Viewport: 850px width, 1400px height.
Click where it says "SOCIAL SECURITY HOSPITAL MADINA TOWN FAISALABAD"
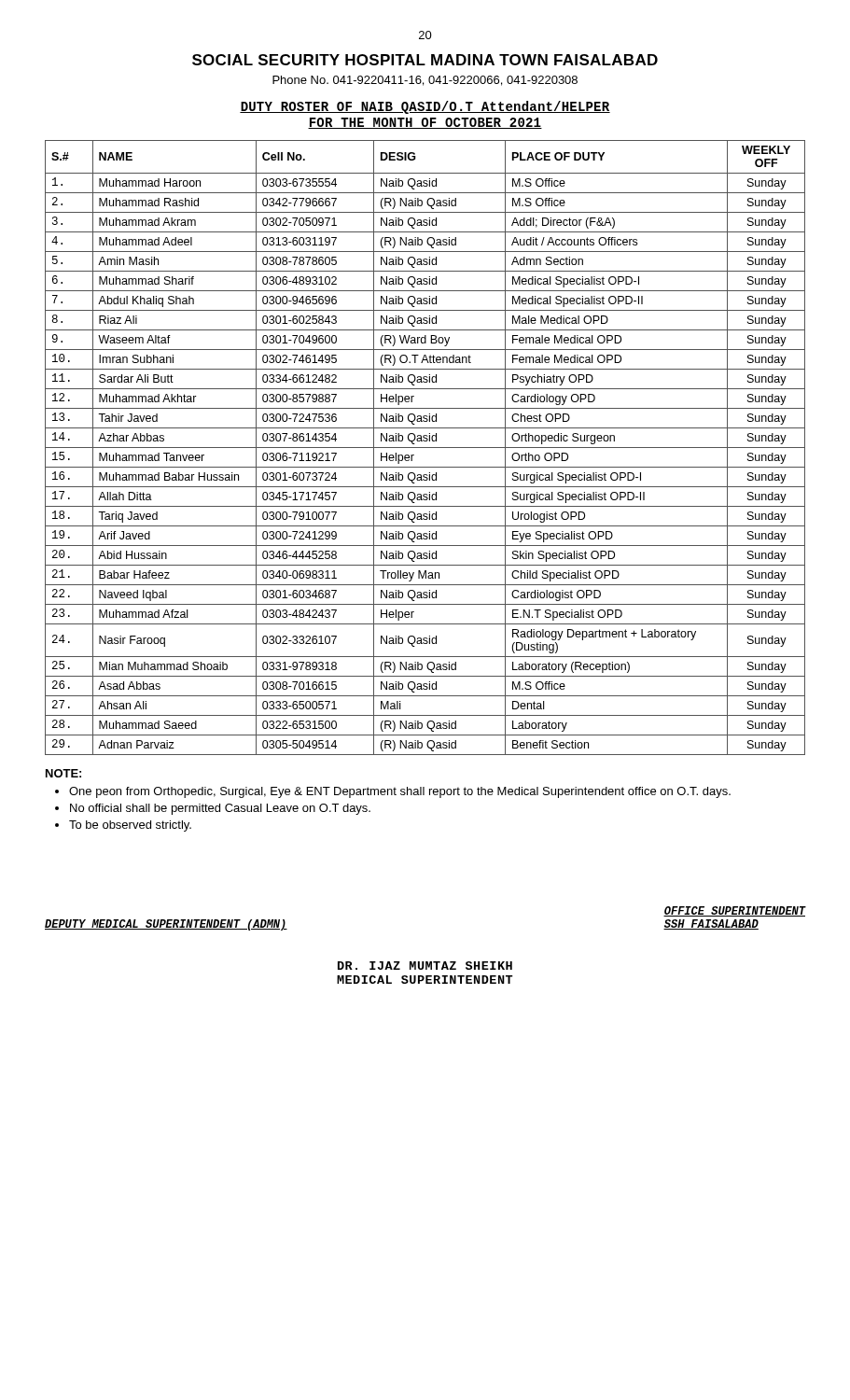click(425, 60)
